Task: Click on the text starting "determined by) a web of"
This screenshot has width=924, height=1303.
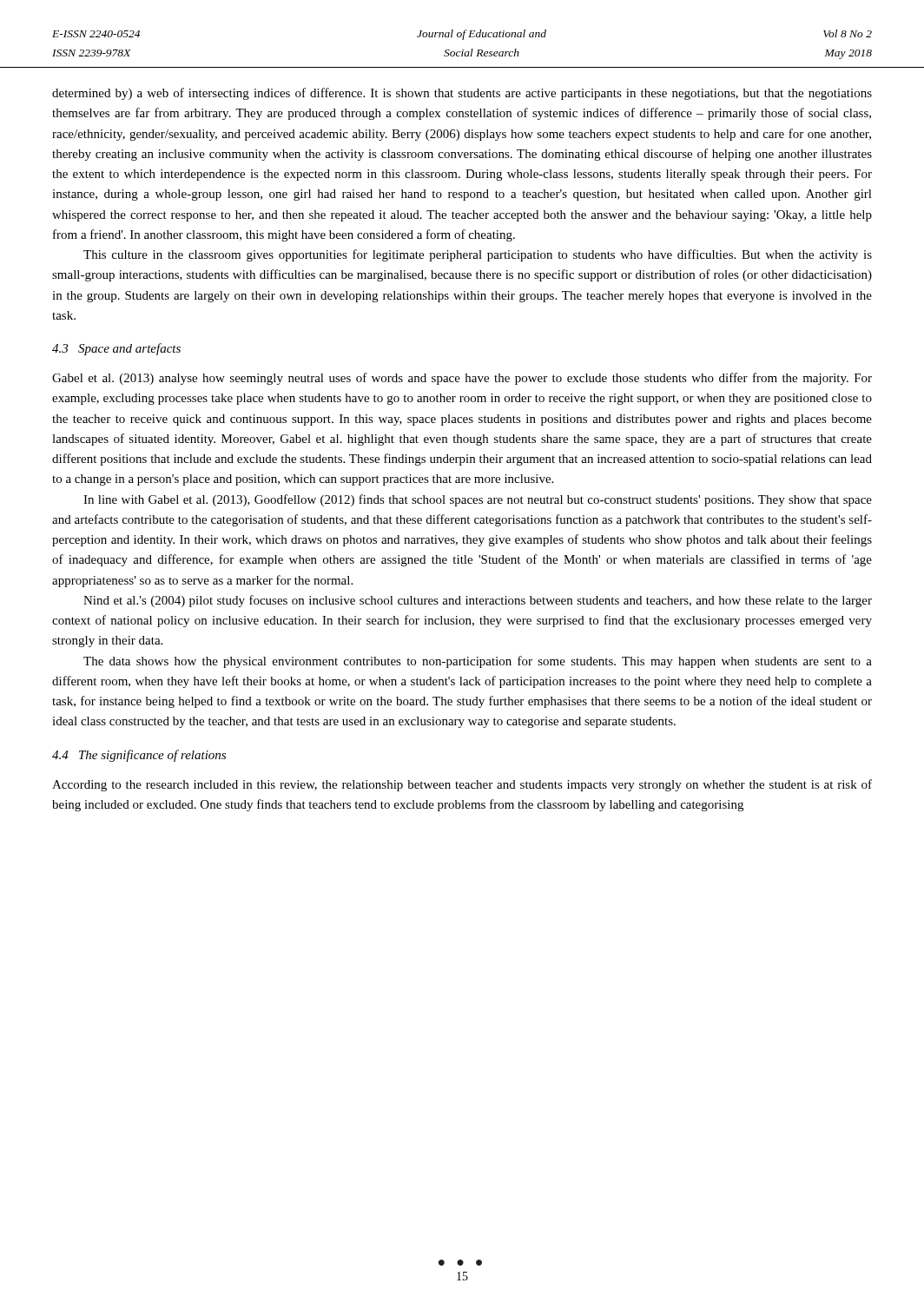Action: (462, 164)
